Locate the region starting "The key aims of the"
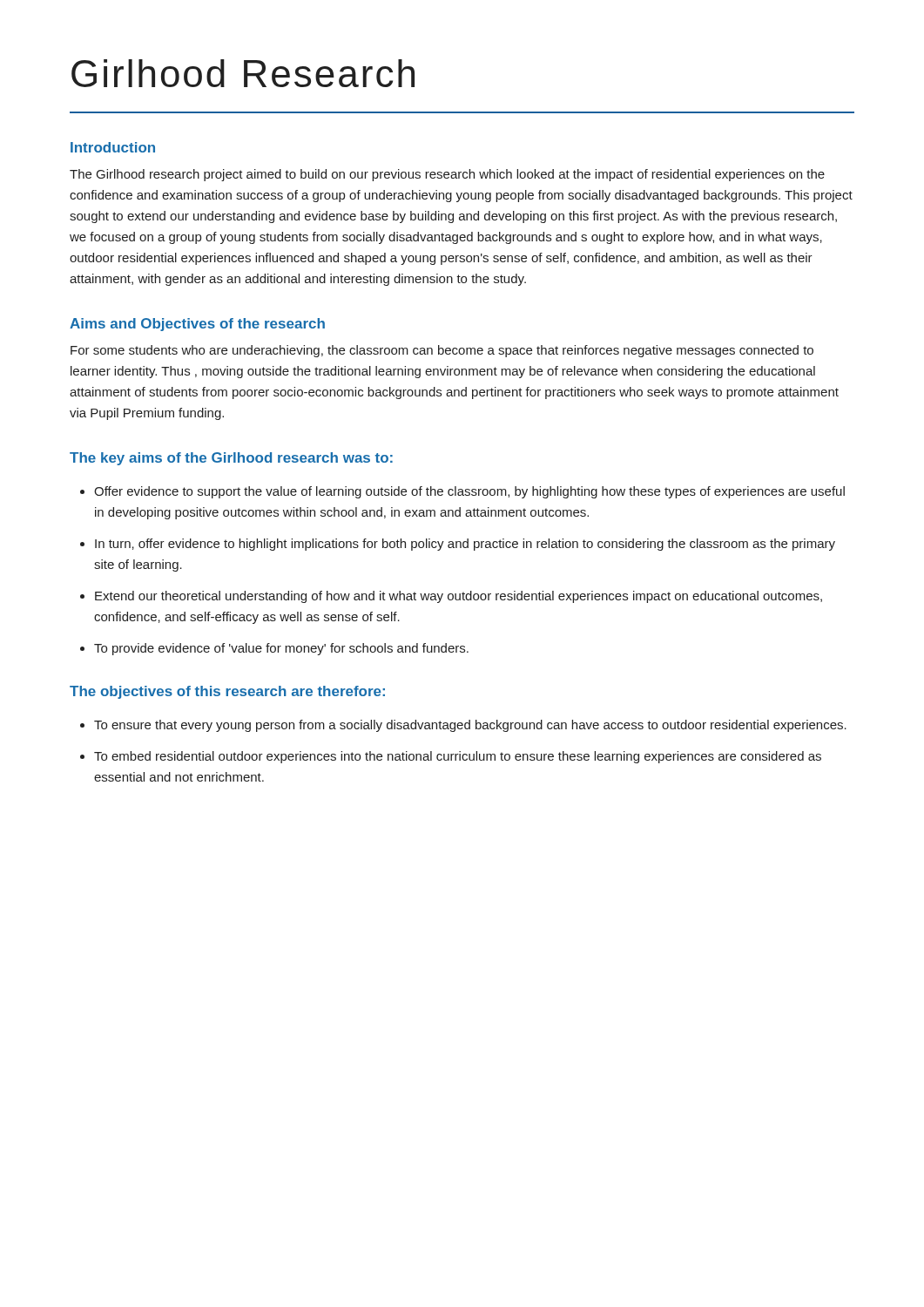 (x=231, y=459)
